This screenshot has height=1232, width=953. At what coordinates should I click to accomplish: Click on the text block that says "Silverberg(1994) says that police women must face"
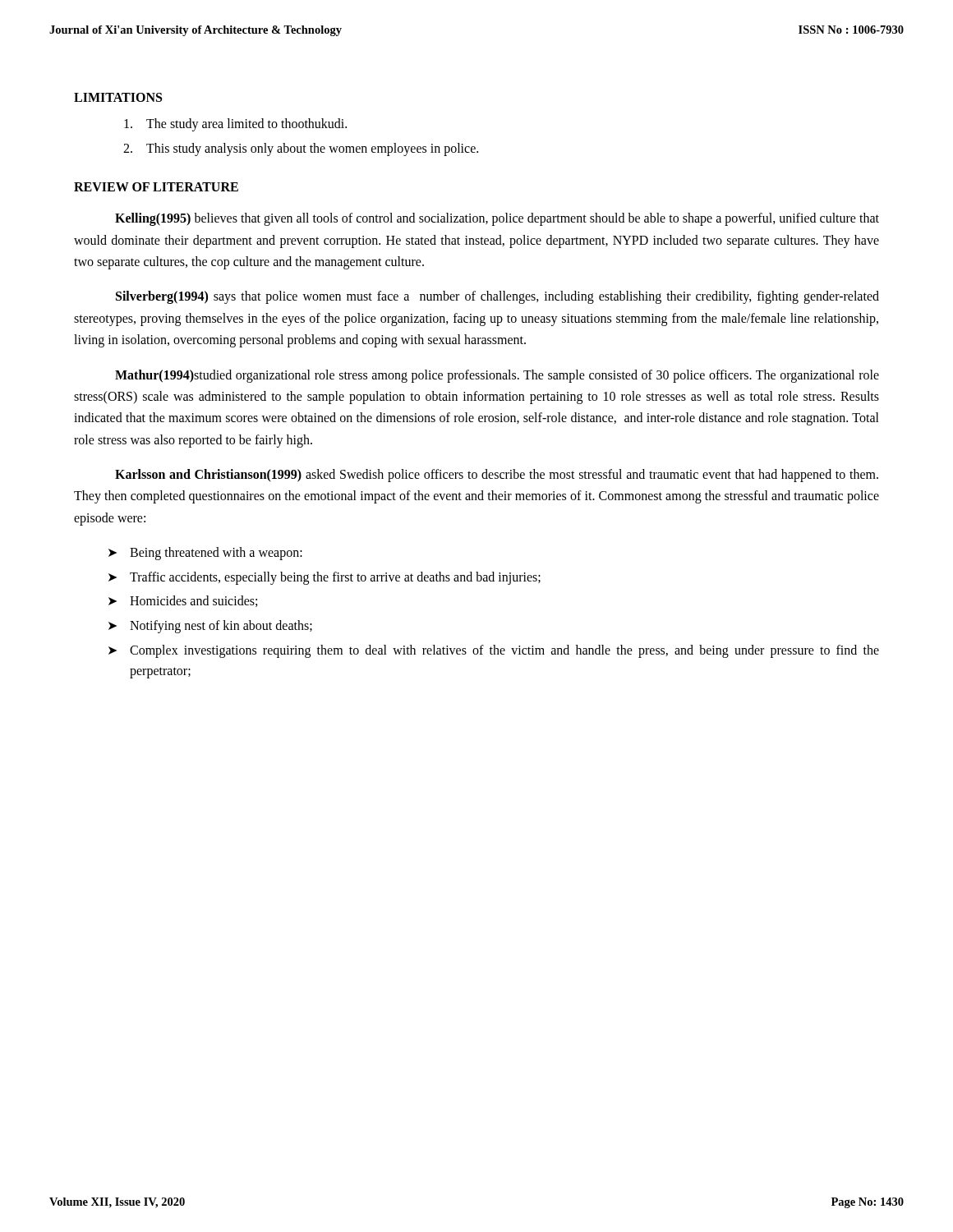(x=476, y=318)
